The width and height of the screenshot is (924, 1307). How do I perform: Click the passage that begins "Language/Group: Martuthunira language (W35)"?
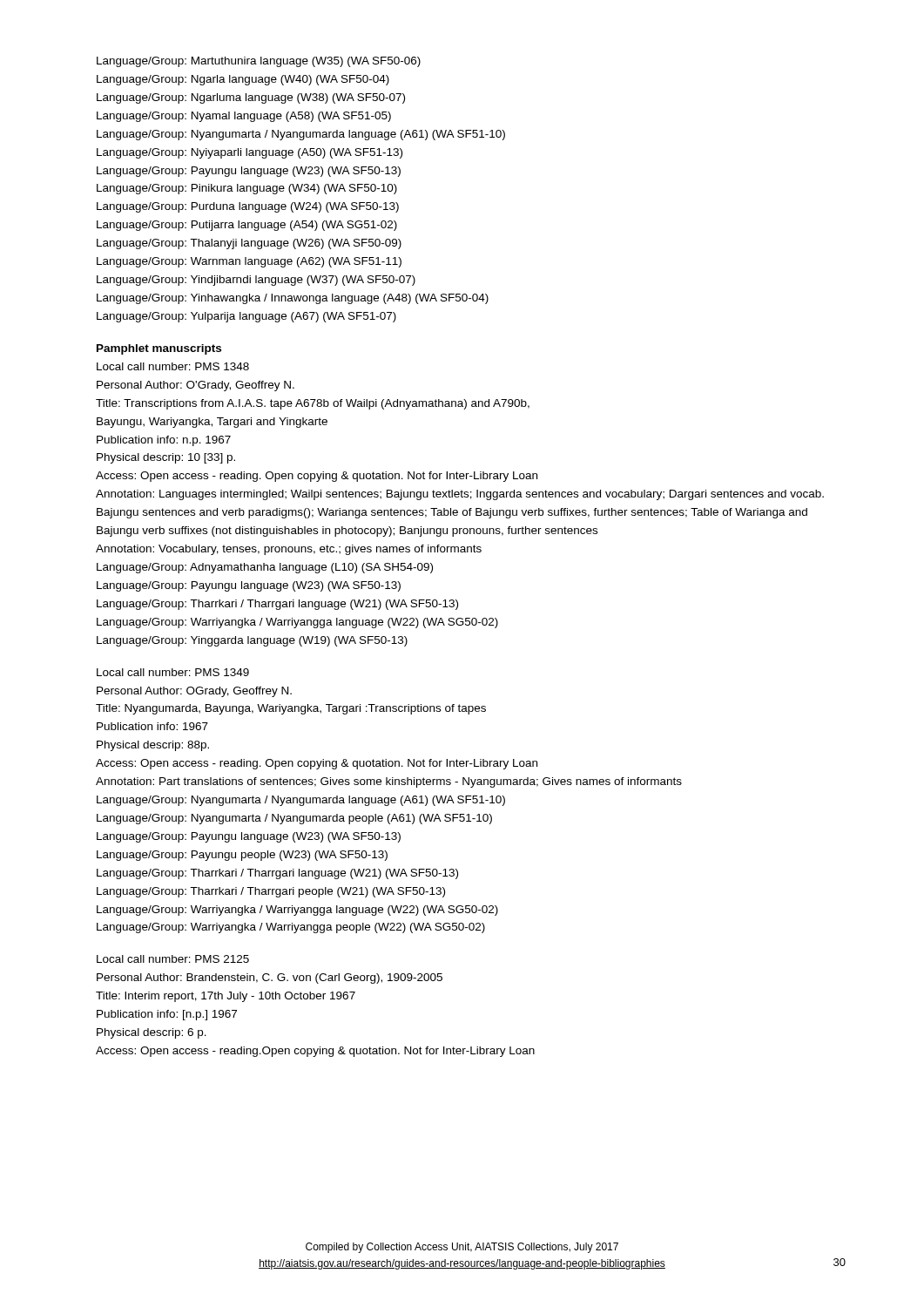258,61
